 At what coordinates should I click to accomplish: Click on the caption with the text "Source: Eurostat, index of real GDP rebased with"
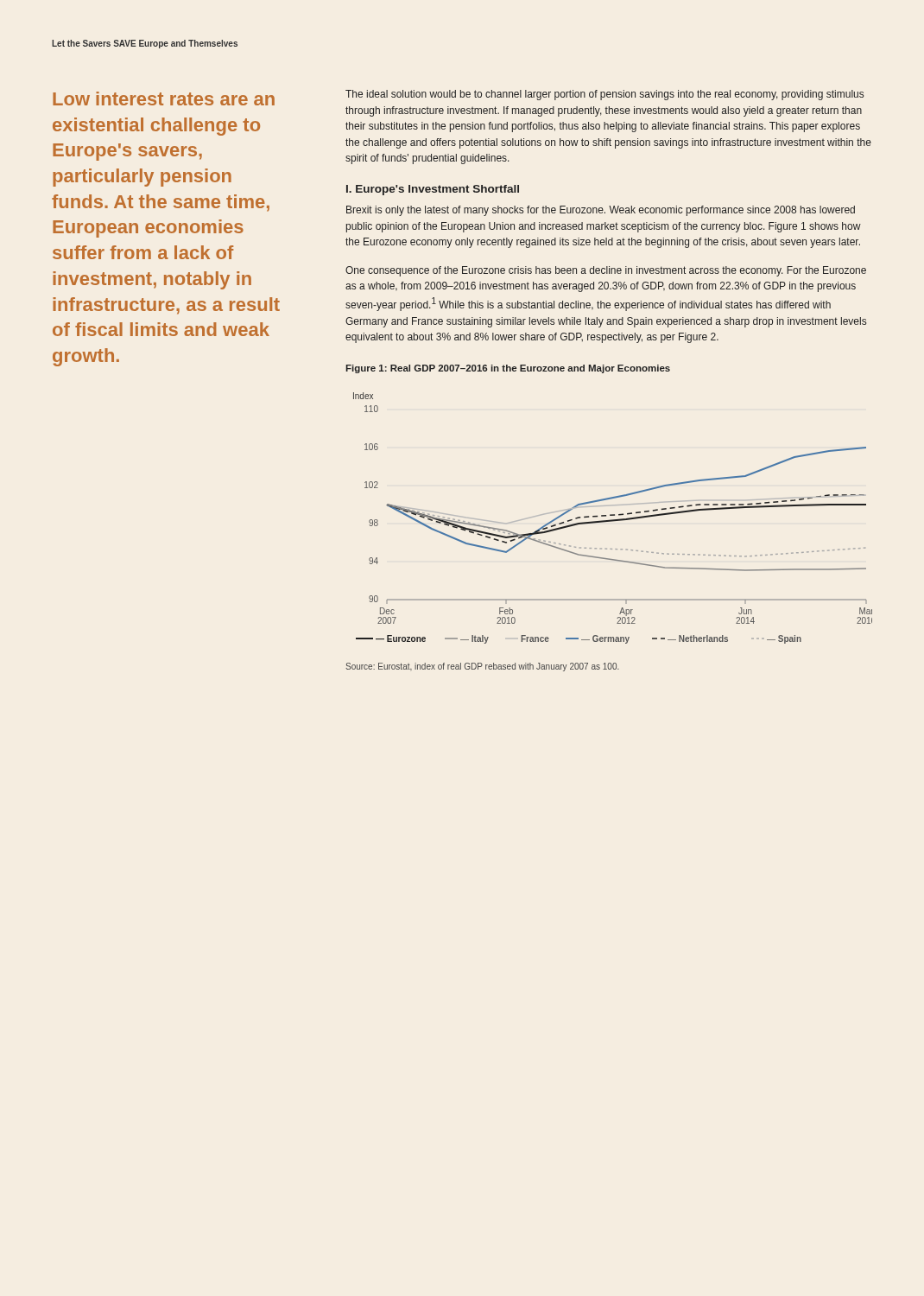(x=482, y=666)
